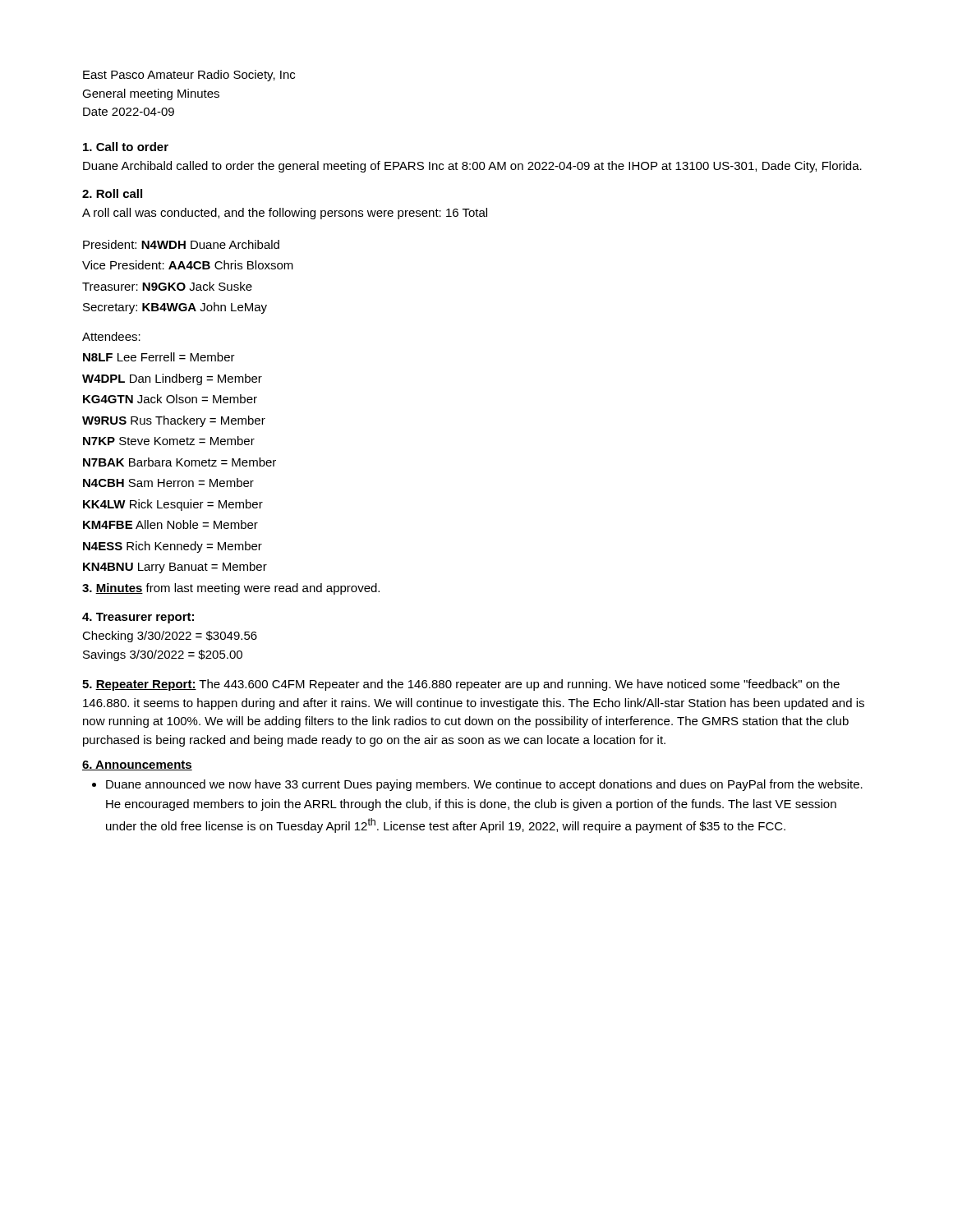The height and width of the screenshot is (1232, 953).
Task: Select the text block starting "1. Call to order"
Action: tap(125, 146)
